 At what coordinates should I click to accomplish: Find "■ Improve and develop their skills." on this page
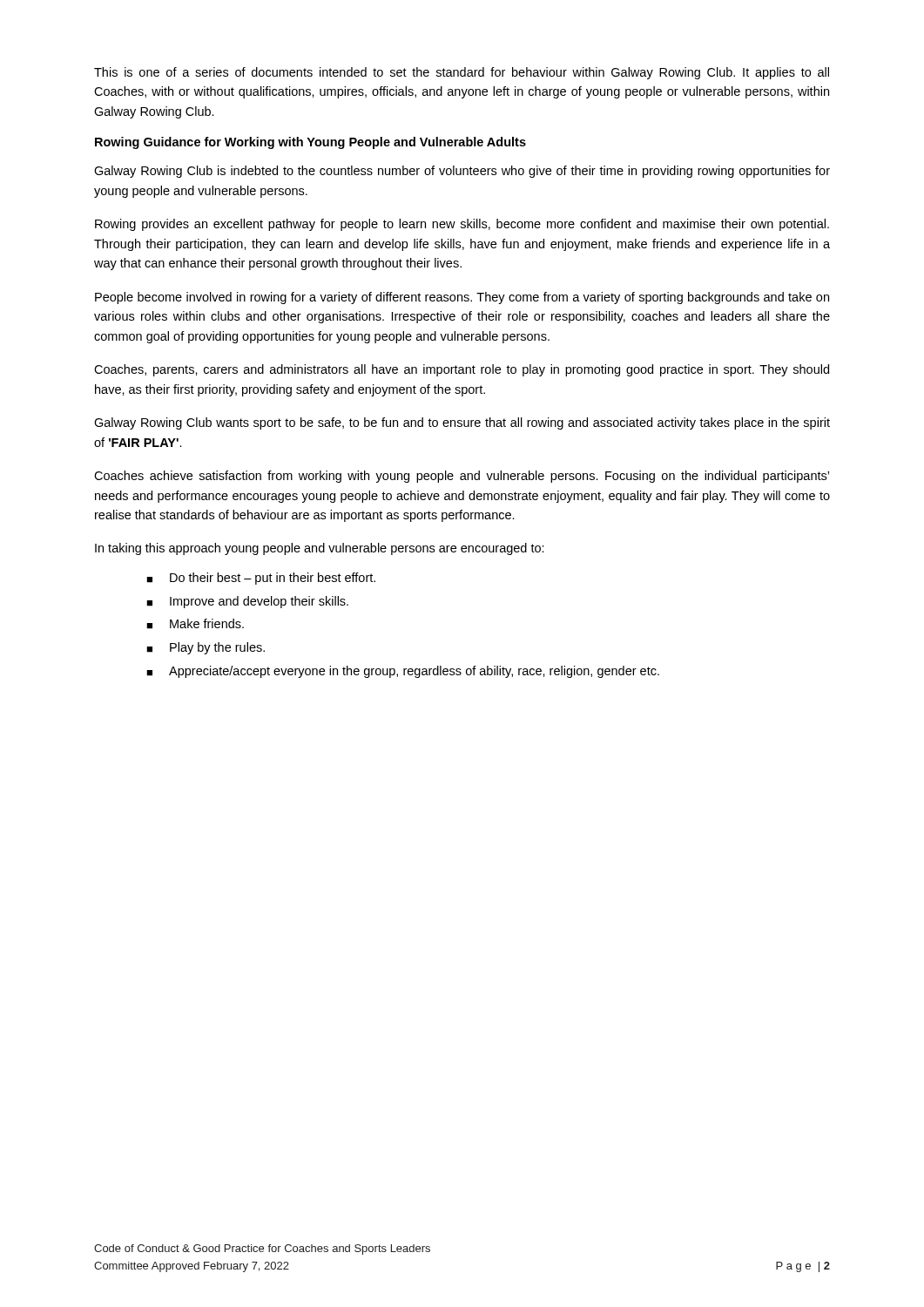[x=248, y=602]
